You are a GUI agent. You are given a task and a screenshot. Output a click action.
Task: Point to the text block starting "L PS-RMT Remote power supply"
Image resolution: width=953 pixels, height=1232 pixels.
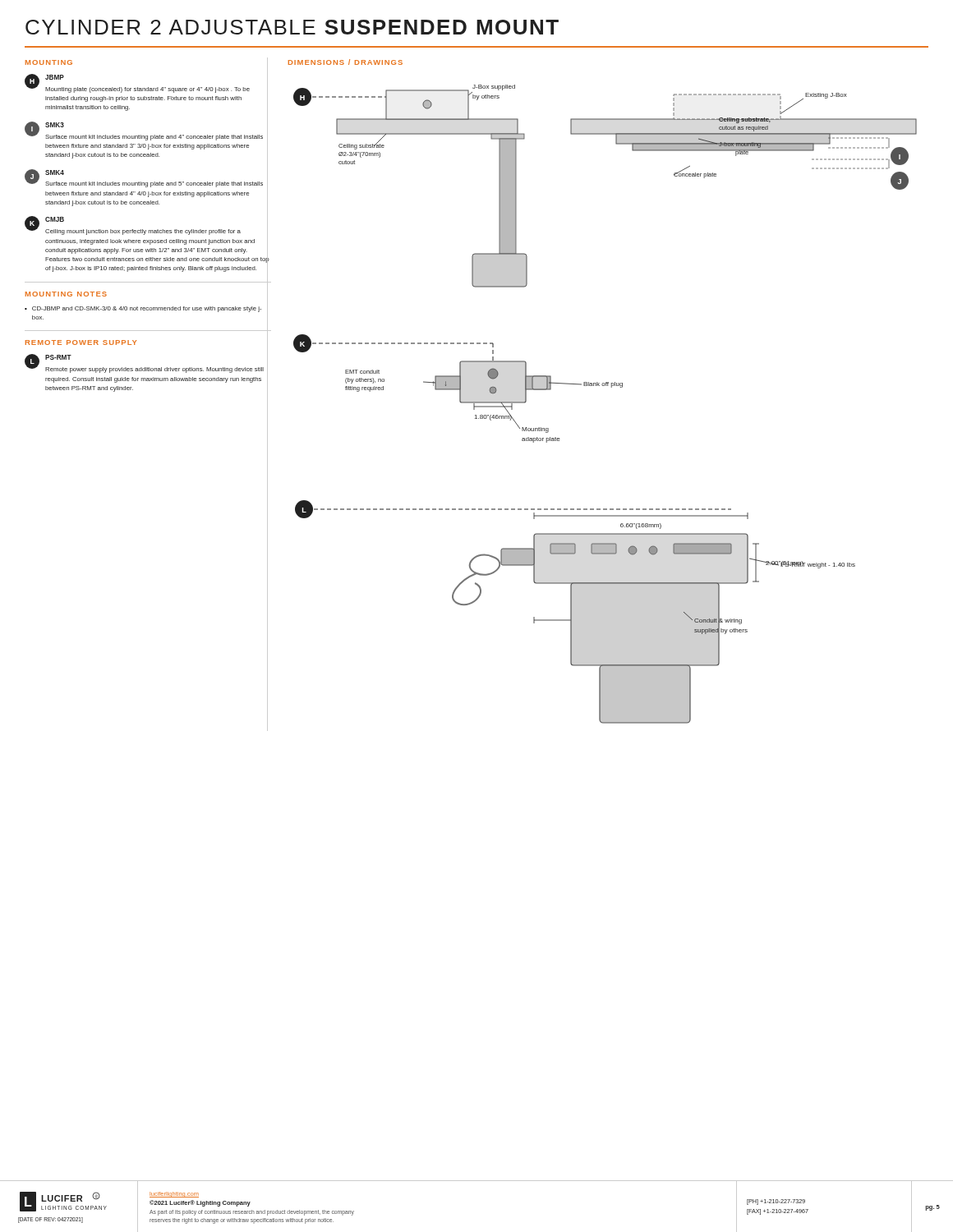pyautogui.click(x=148, y=373)
